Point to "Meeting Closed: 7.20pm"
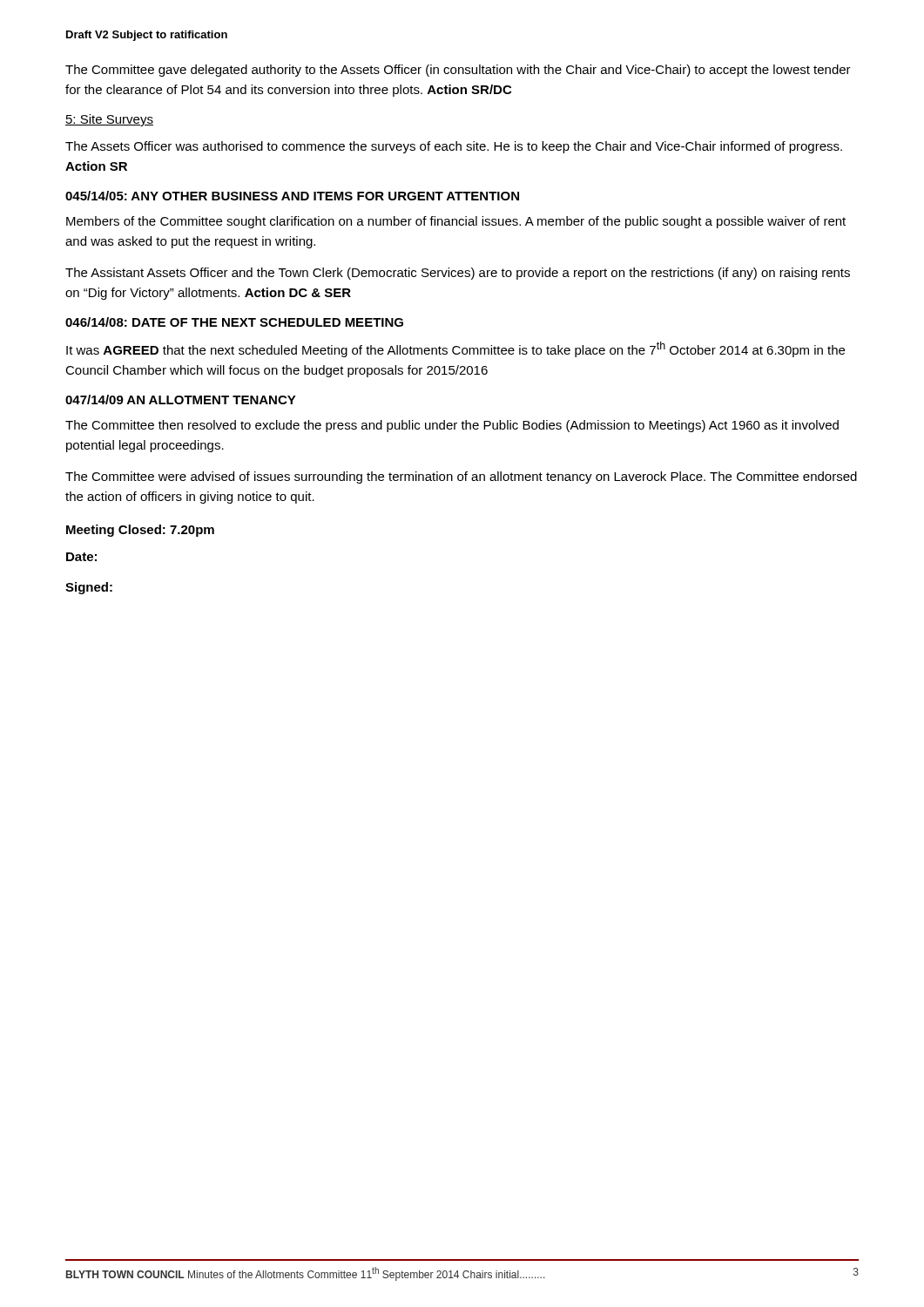The width and height of the screenshot is (924, 1307). pos(140,529)
